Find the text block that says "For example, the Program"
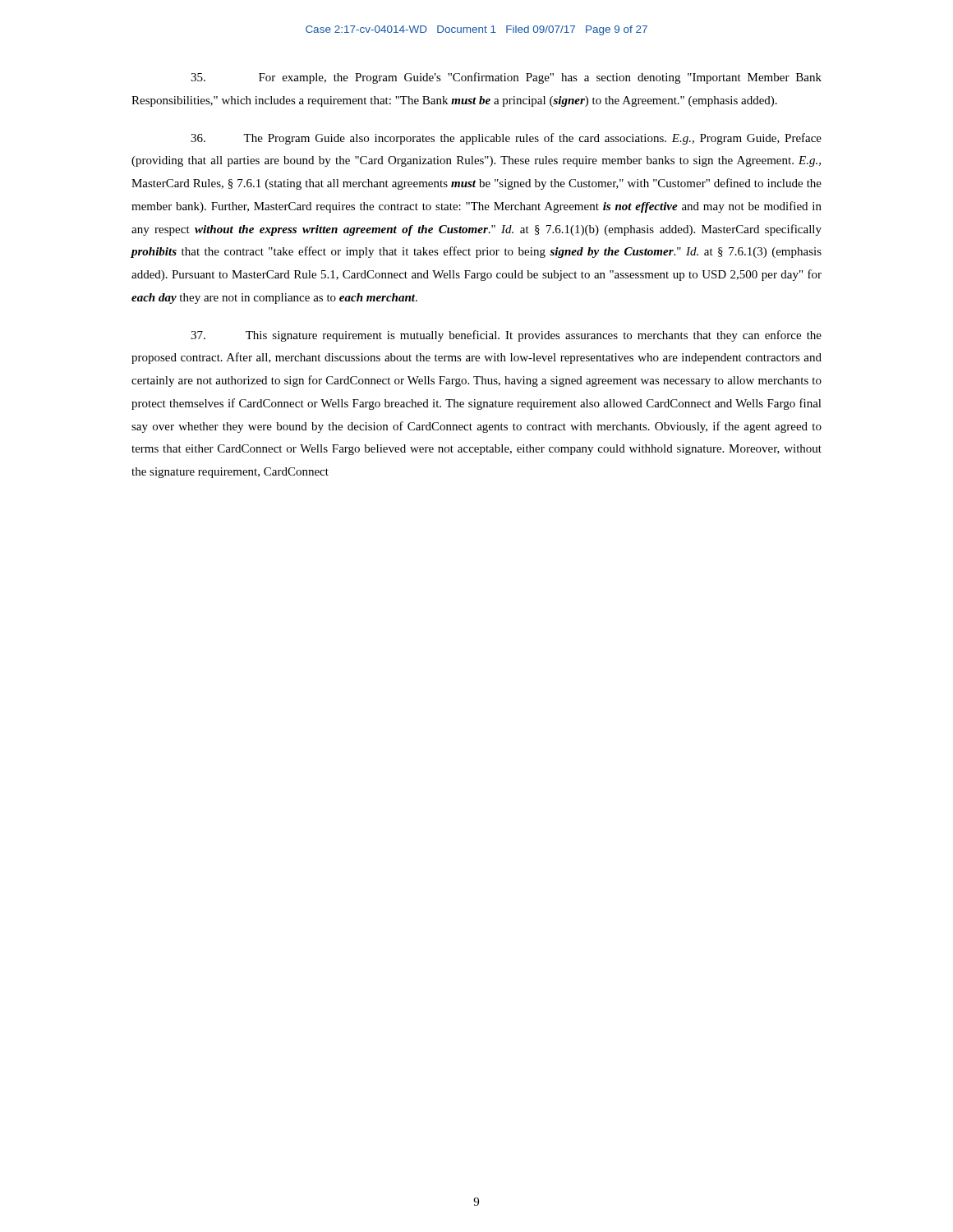The image size is (953, 1232). (x=476, y=89)
